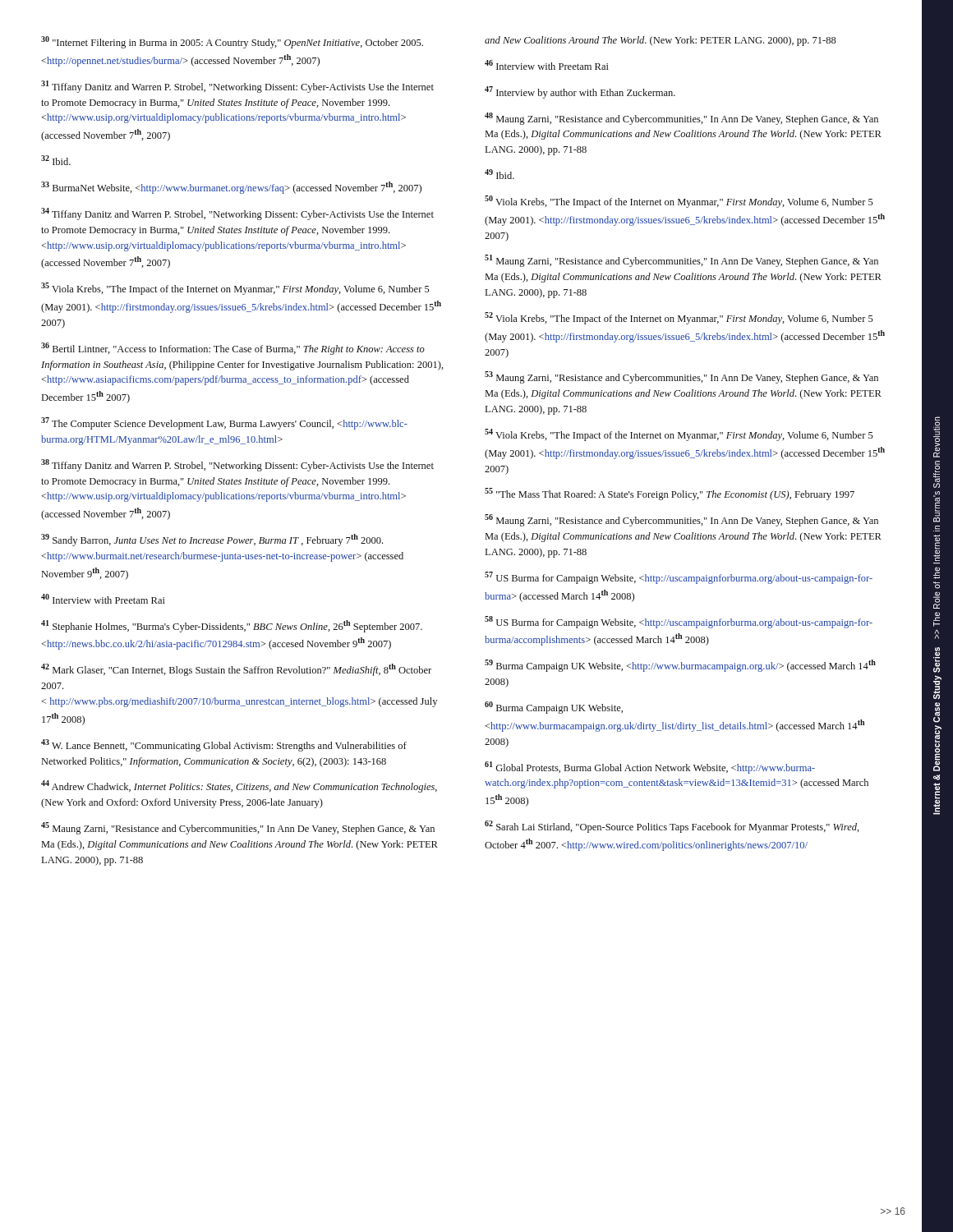953x1232 pixels.
Task: Point to the block beginning "58 US Burma for Campaign Website, (accessed March"
Action: [679, 630]
